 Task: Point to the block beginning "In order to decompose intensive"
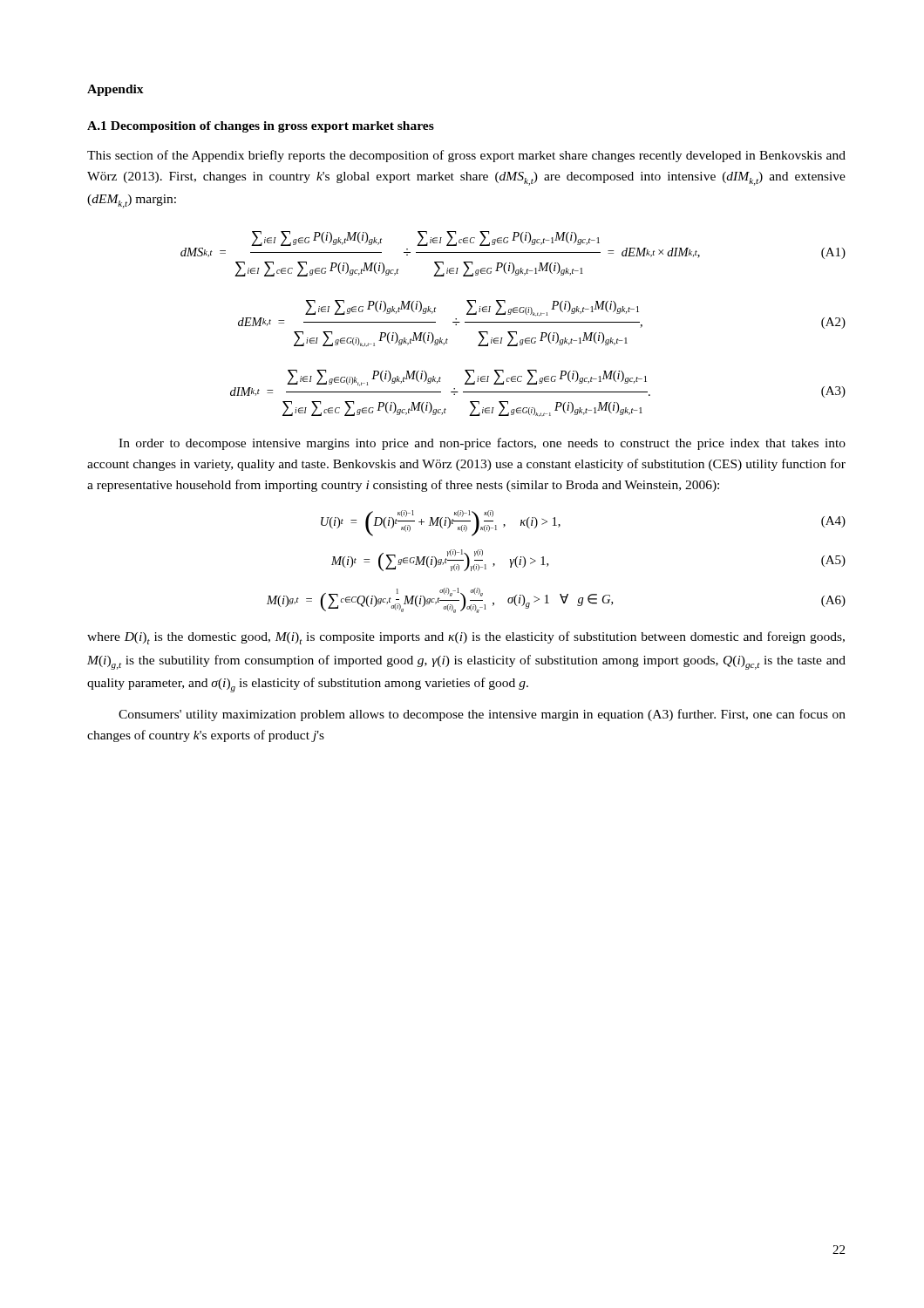[466, 464]
